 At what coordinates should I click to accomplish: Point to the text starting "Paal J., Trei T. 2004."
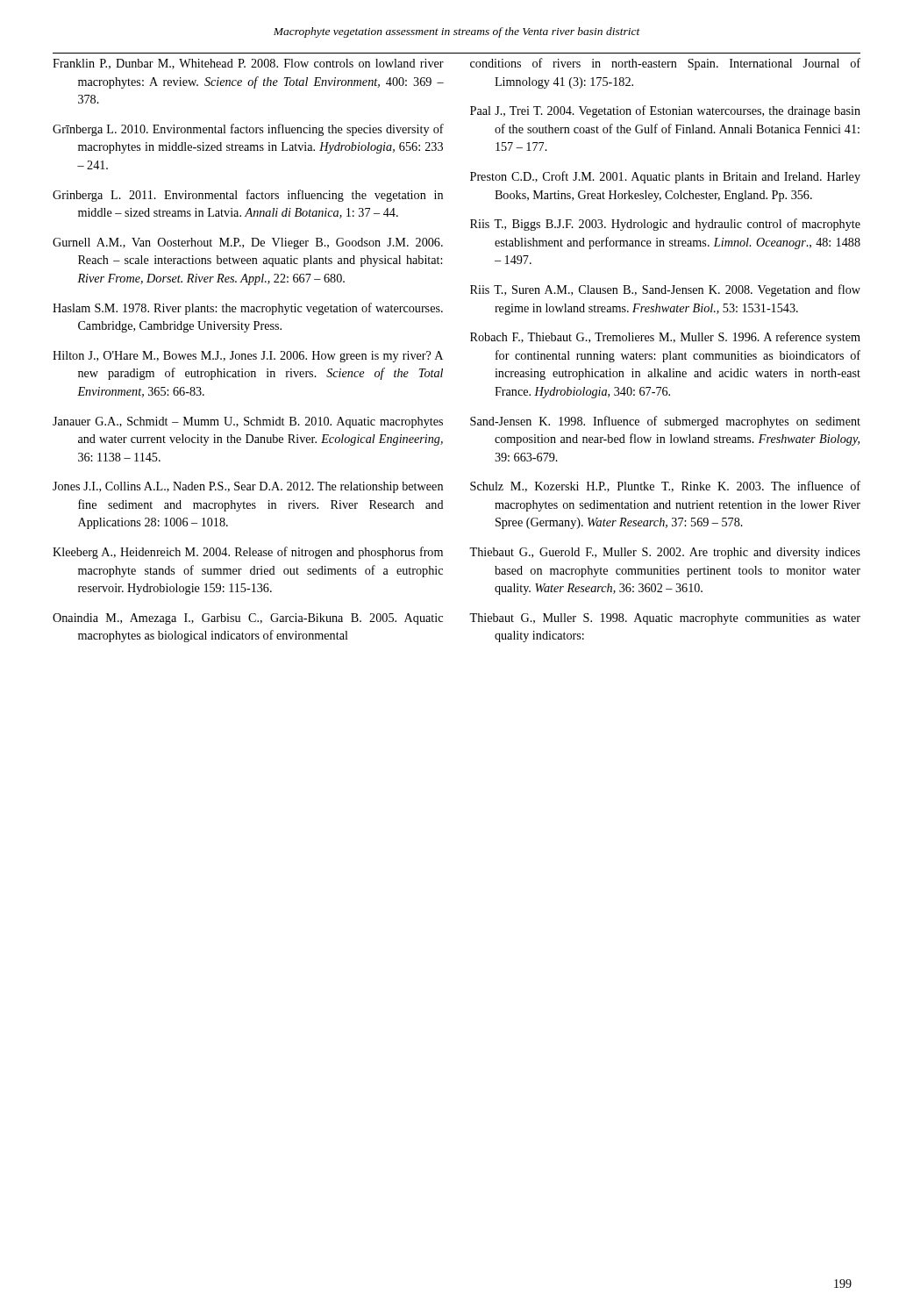click(x=665, y=129)
